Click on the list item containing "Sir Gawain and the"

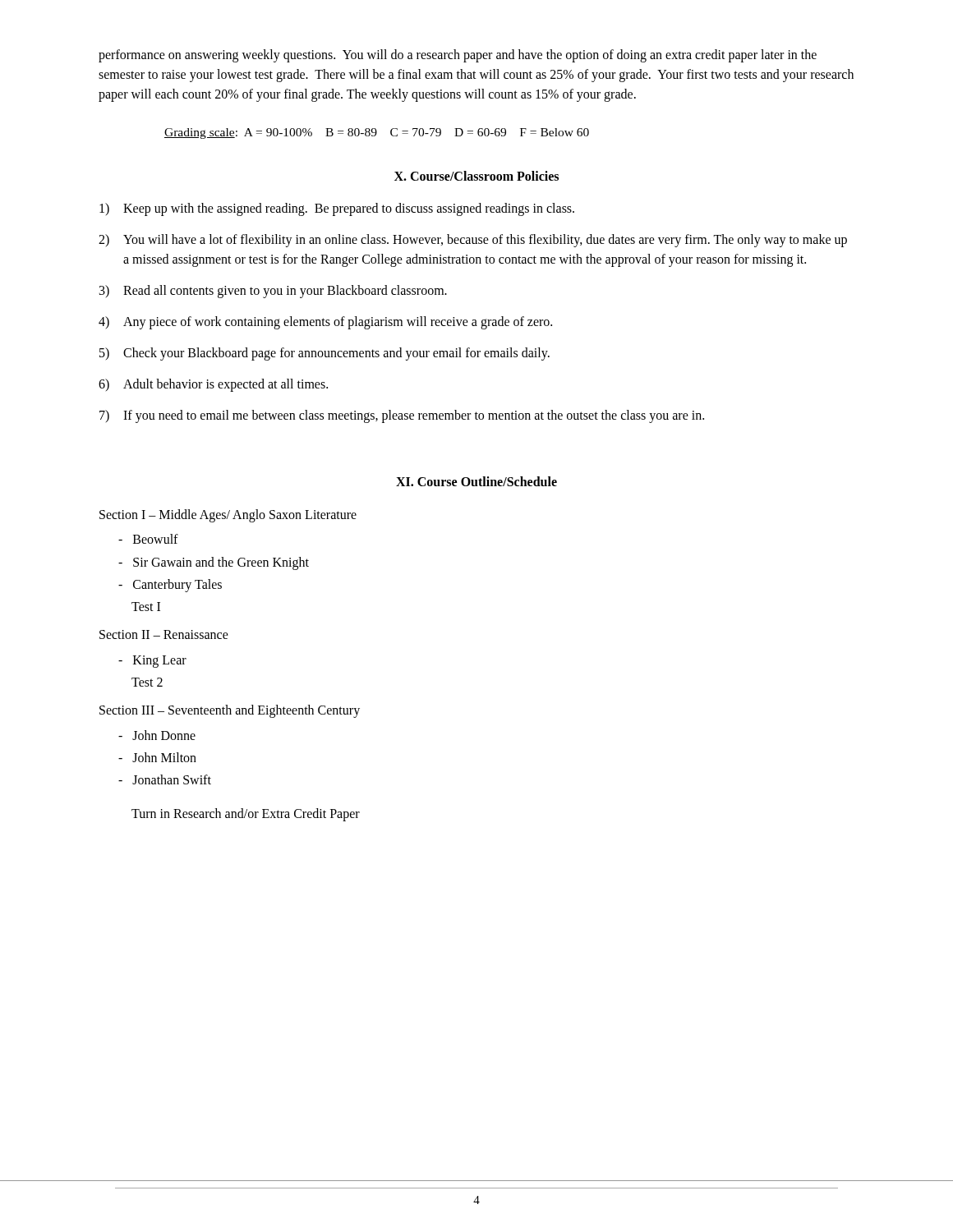click(x=214, y=562)
